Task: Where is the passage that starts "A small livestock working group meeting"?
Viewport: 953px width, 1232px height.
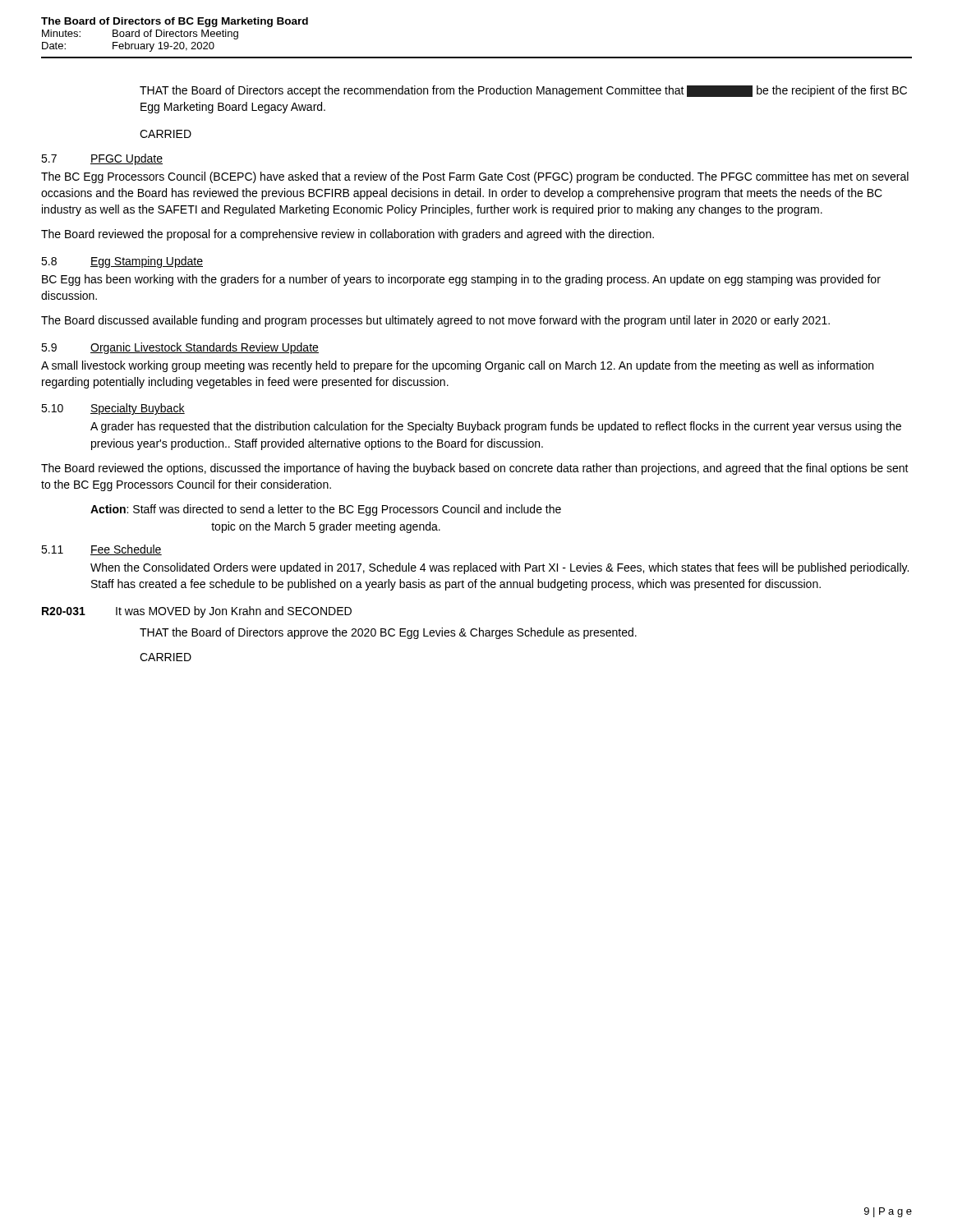Action: point(458,374)
